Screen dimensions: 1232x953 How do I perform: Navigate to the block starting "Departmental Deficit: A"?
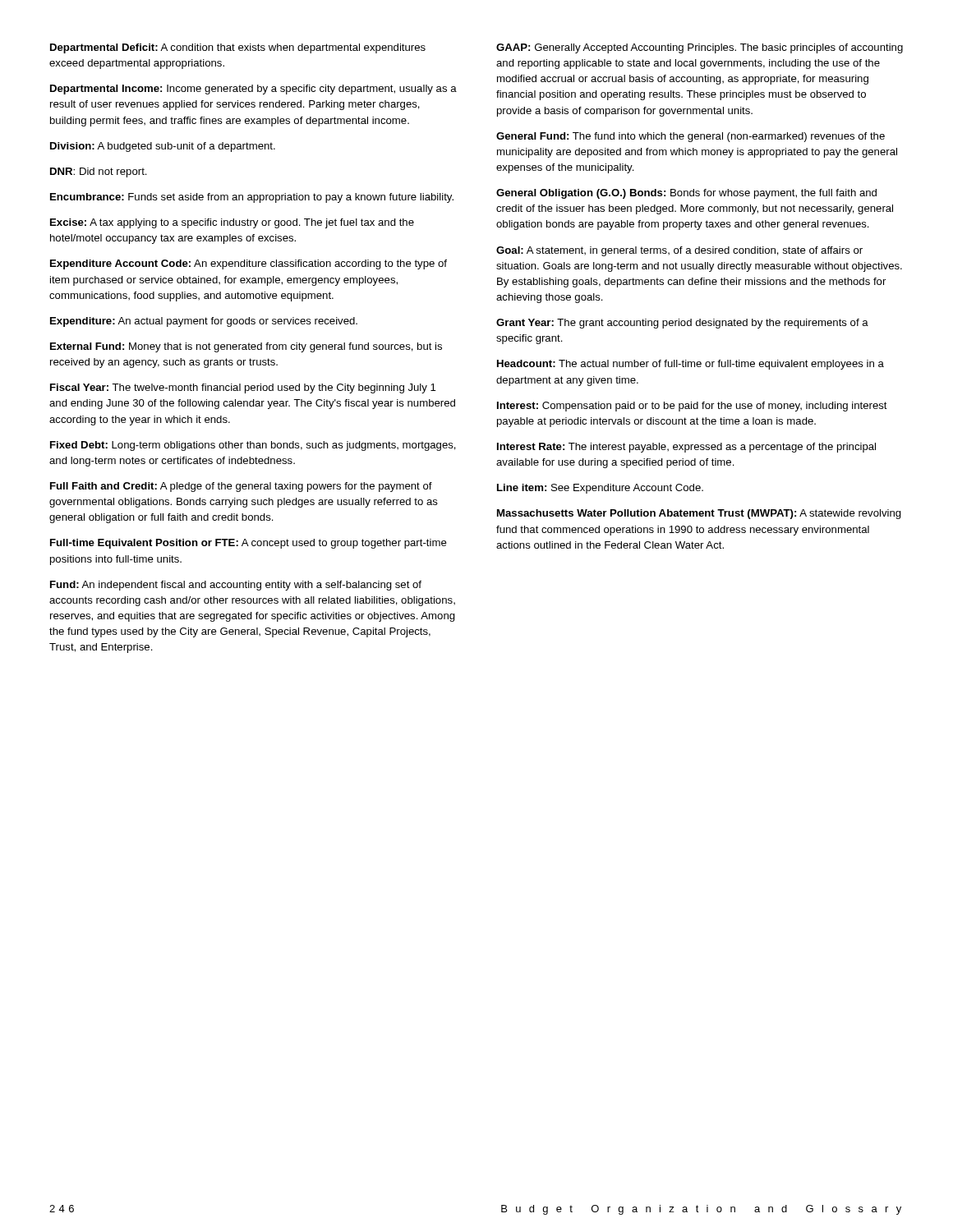click(237, 55)
